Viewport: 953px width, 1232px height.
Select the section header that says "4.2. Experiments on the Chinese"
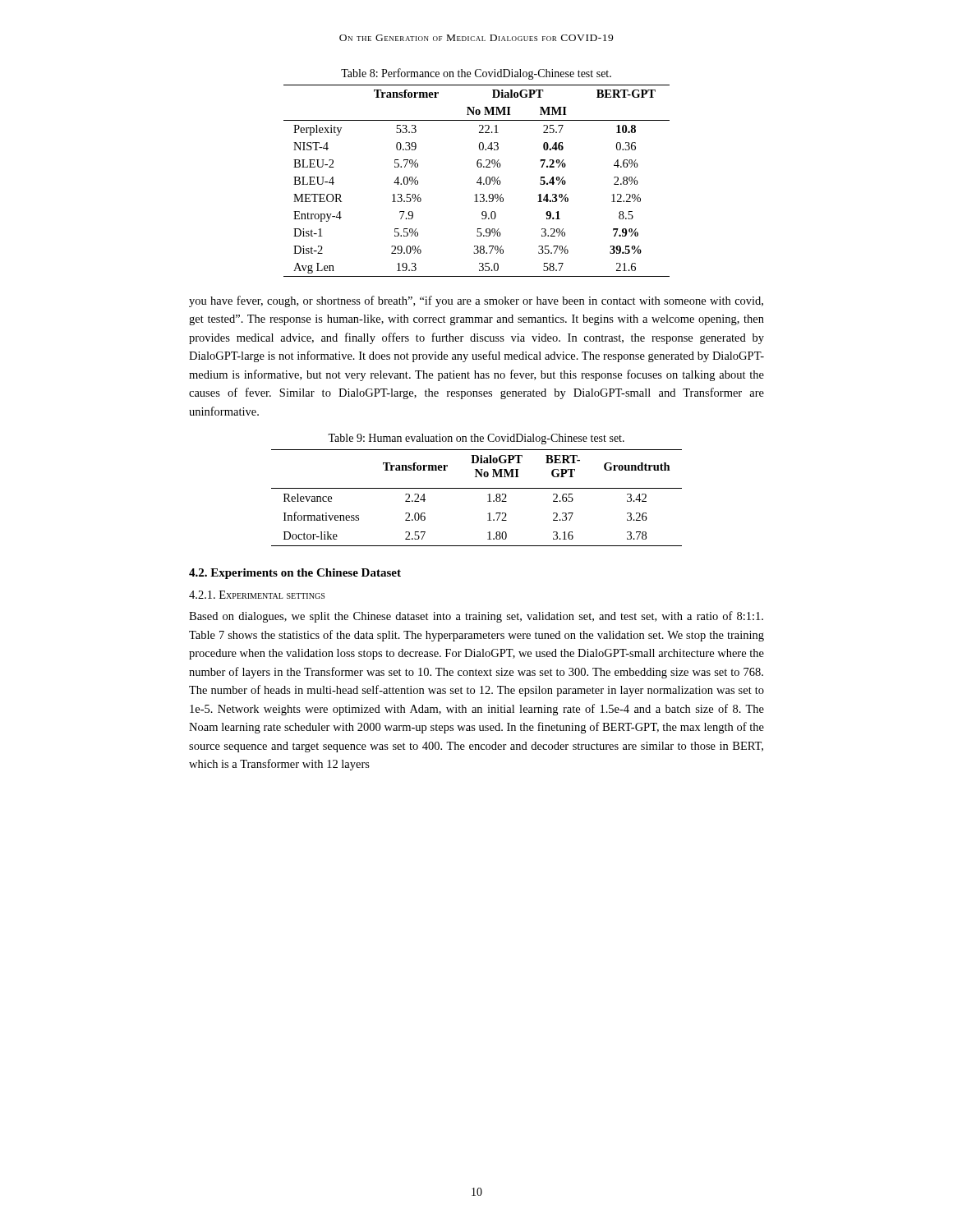[295, 573]
